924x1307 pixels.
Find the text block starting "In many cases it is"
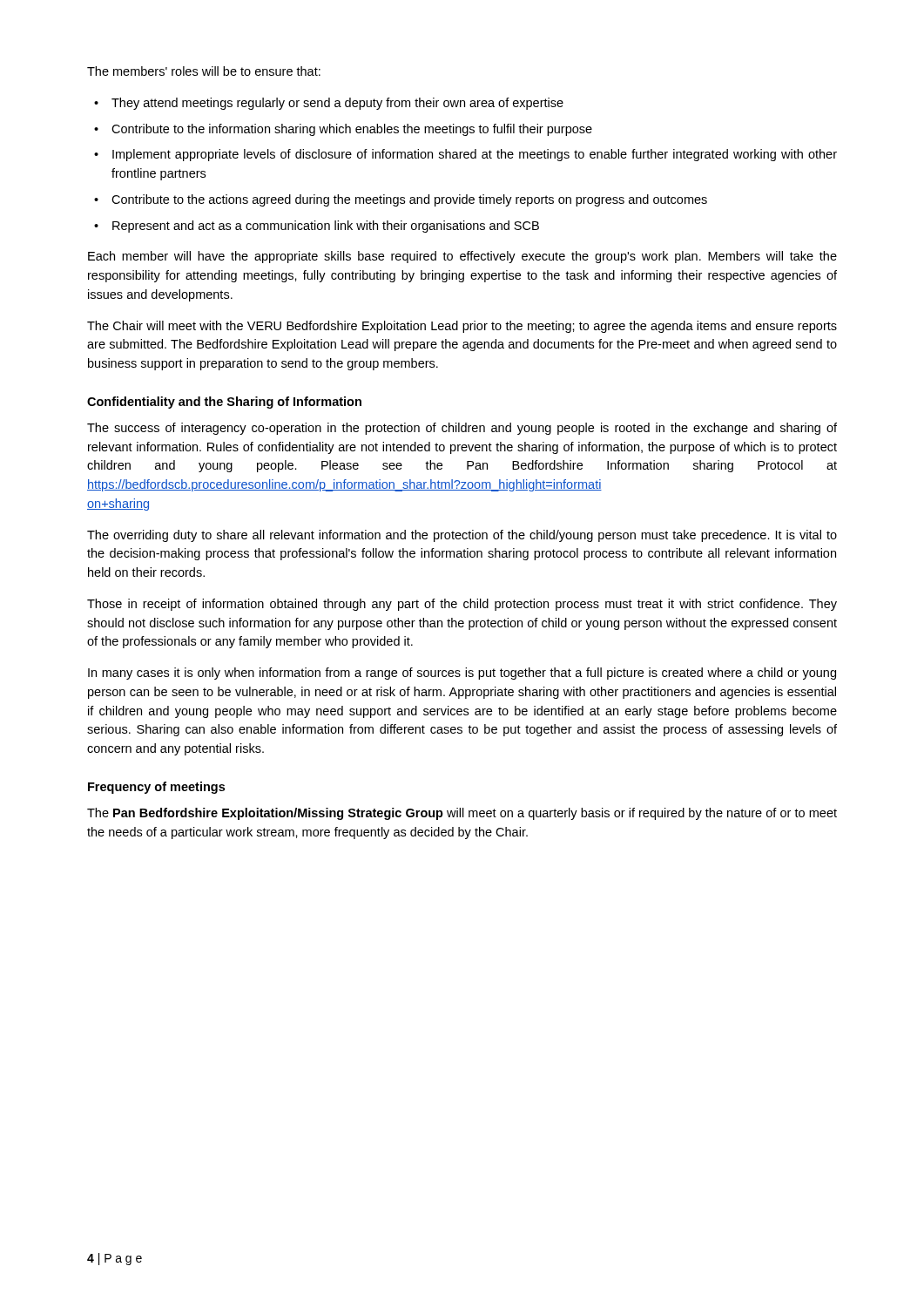pos(462,711)
